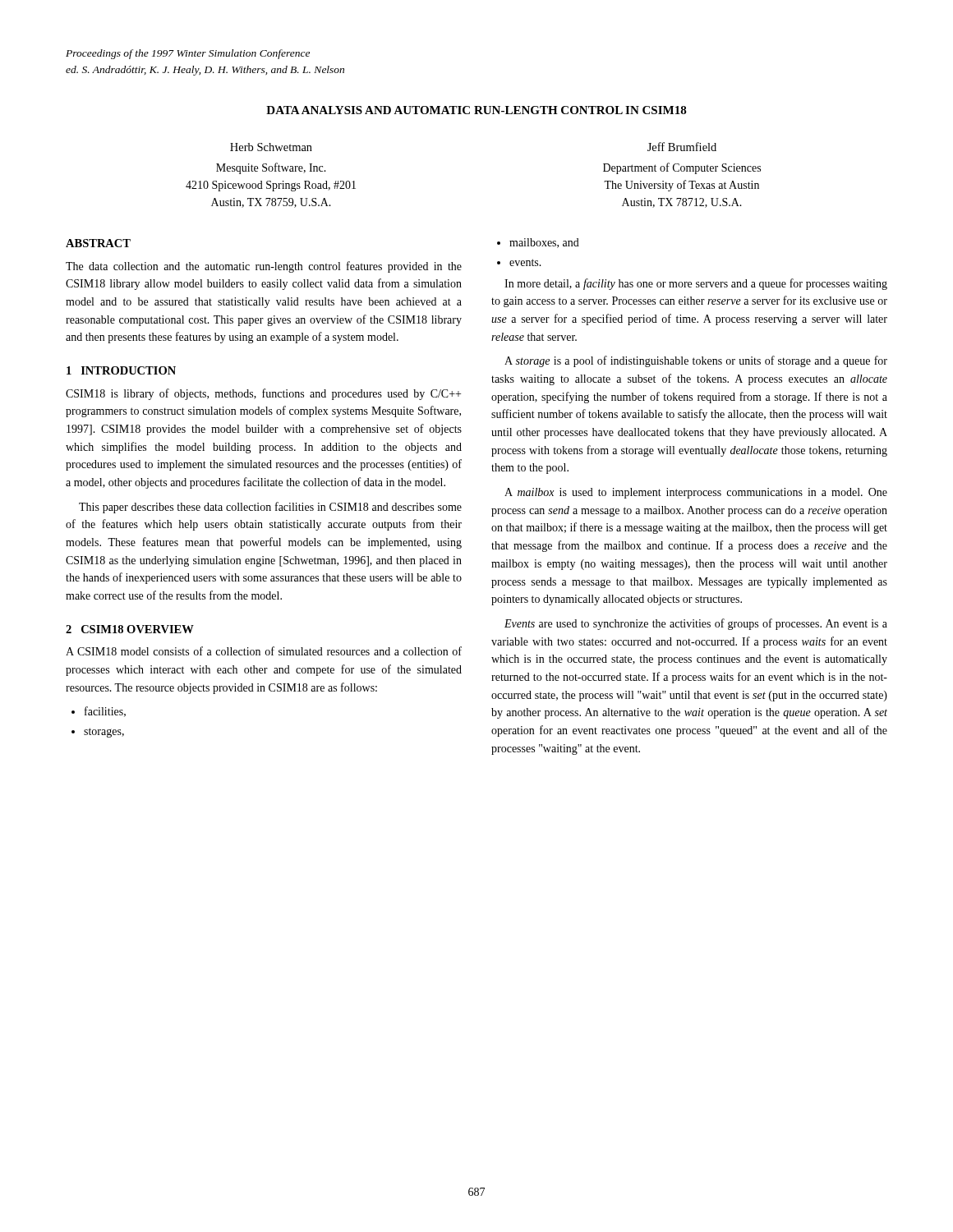This screenshot has height=1232, width=953.
Task: Click on the text containing "Jeff Brumfield"
Action: click(x=682, y=147)
